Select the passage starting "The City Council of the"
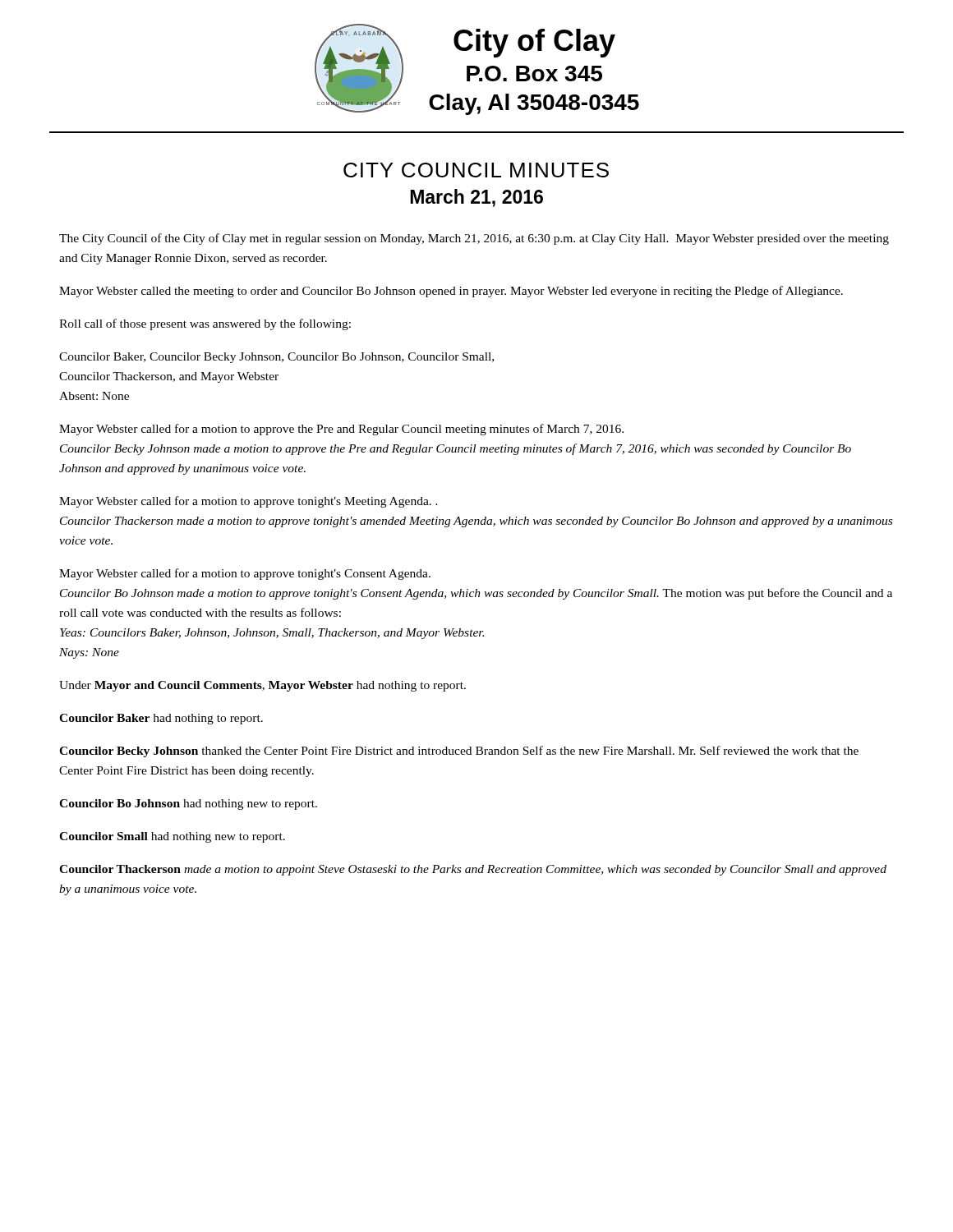This screenshot has height=1232, width=953. (474, 248)
